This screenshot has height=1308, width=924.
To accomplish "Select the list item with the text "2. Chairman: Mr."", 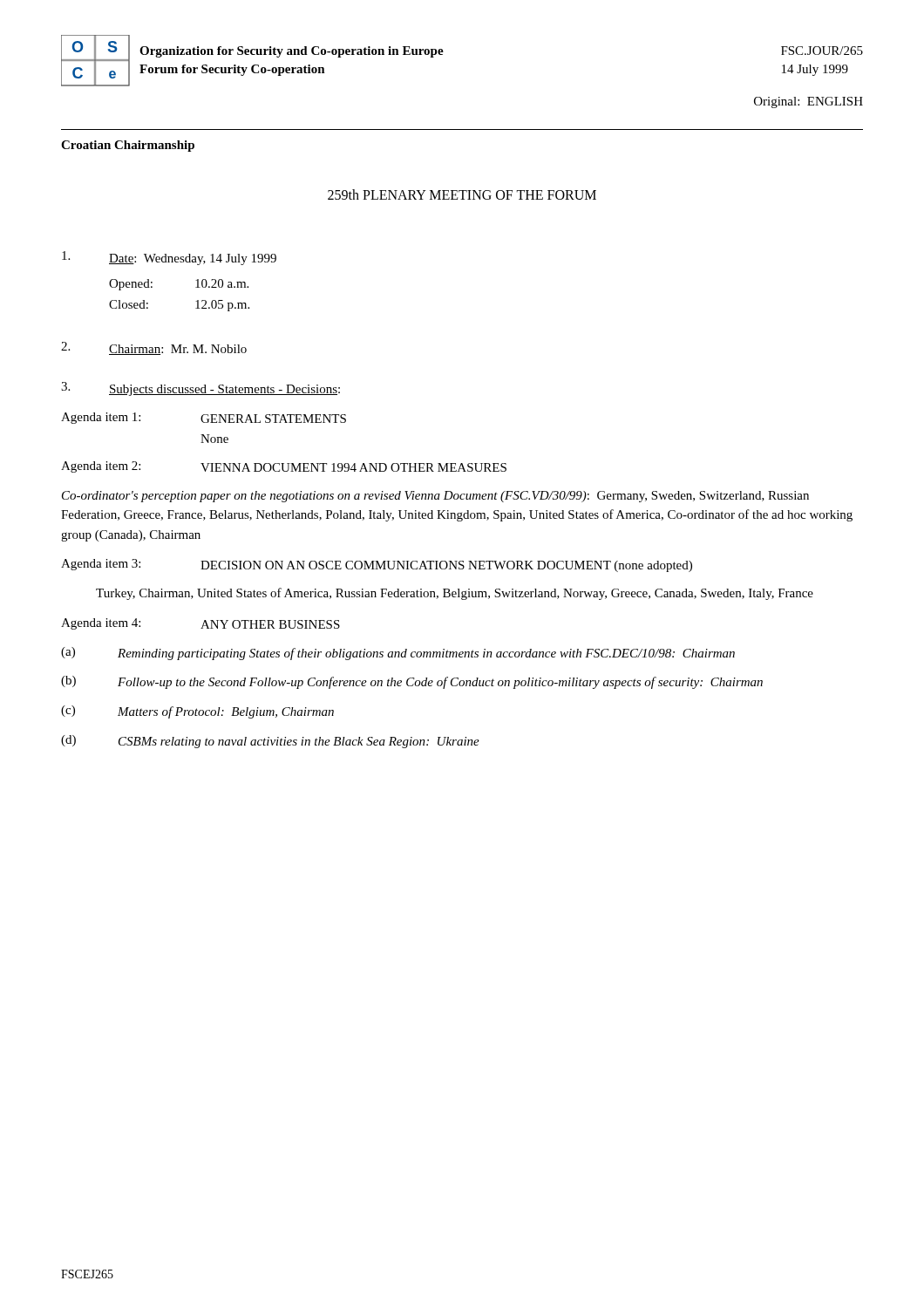I will pos(154,348).
